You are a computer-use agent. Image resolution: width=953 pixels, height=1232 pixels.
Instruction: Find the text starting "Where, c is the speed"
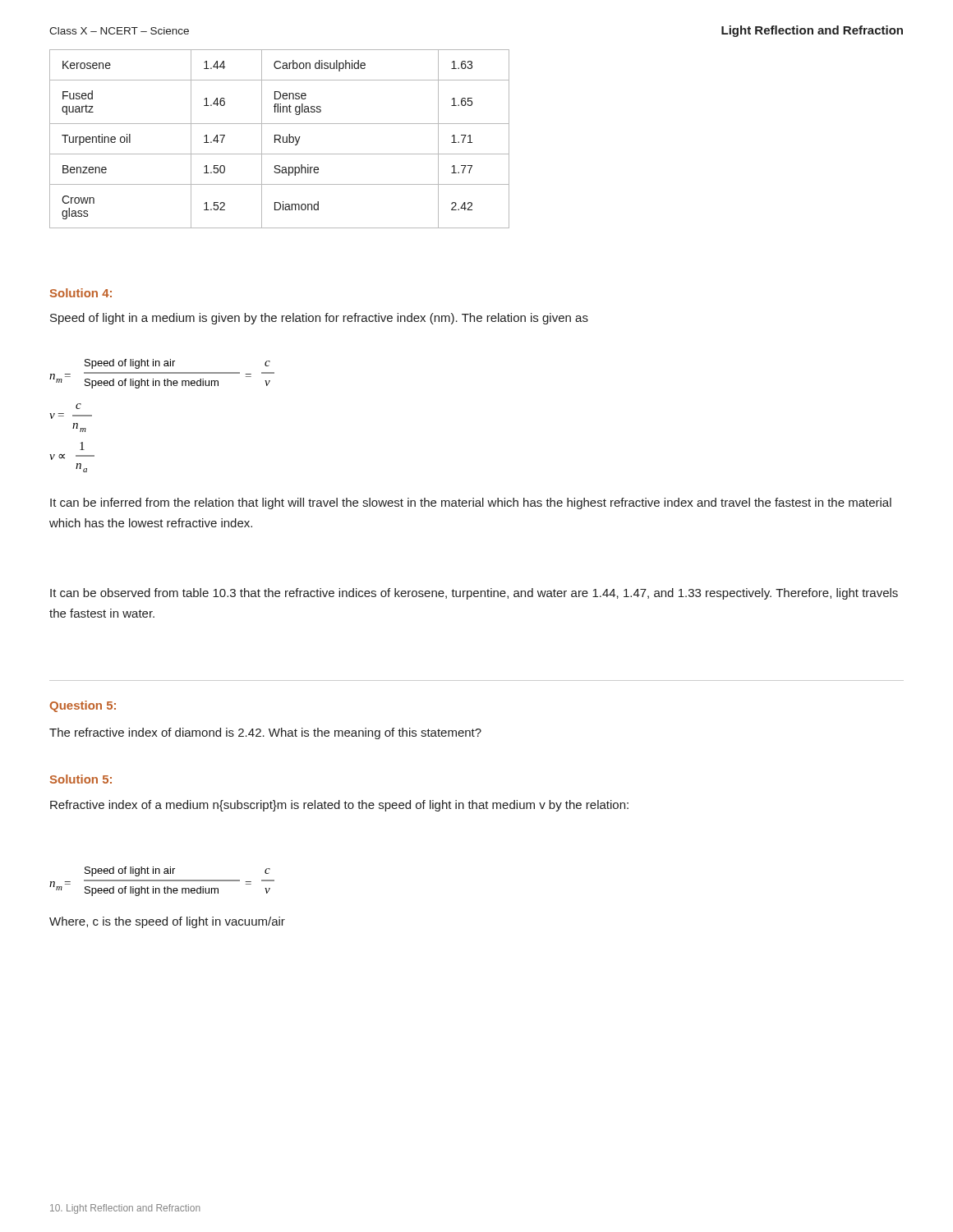click(167, 921)
